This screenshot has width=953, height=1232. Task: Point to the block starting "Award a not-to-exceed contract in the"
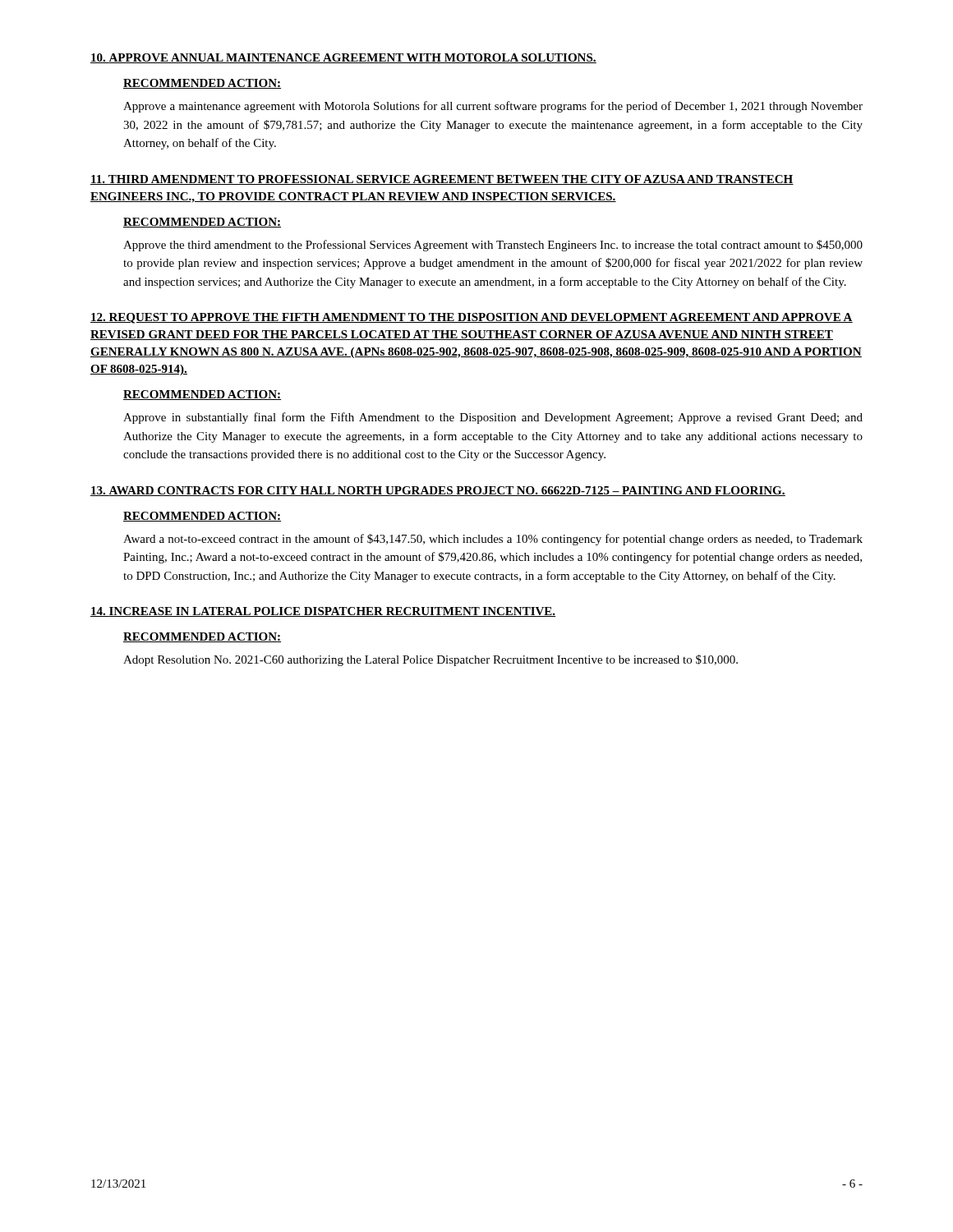(x=493, y=557)
